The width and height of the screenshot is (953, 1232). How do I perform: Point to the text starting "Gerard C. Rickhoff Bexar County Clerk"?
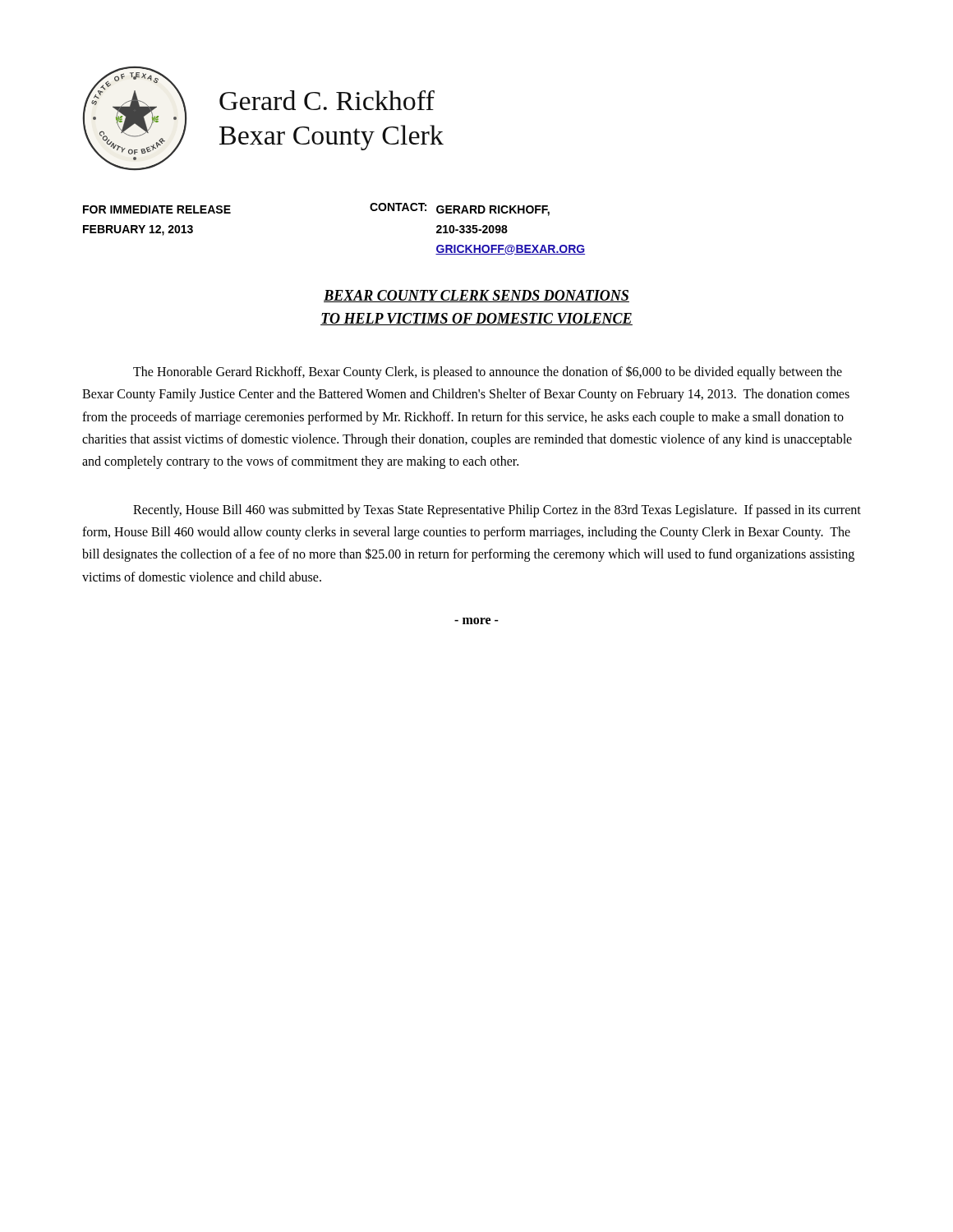[x=331, y=118]
